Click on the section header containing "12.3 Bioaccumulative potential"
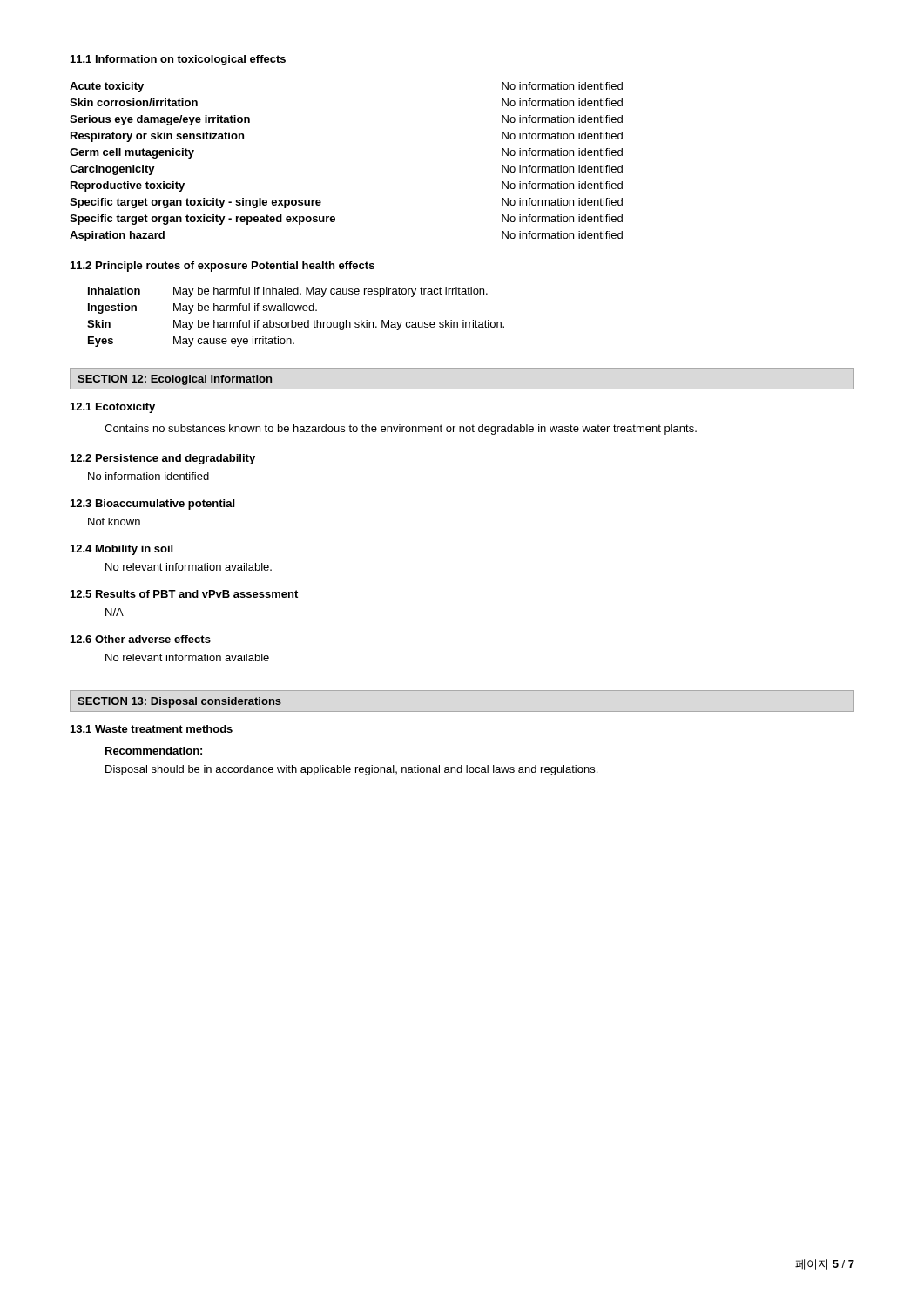This screenshot has width=924, height=1307. (x=152, y=503)
